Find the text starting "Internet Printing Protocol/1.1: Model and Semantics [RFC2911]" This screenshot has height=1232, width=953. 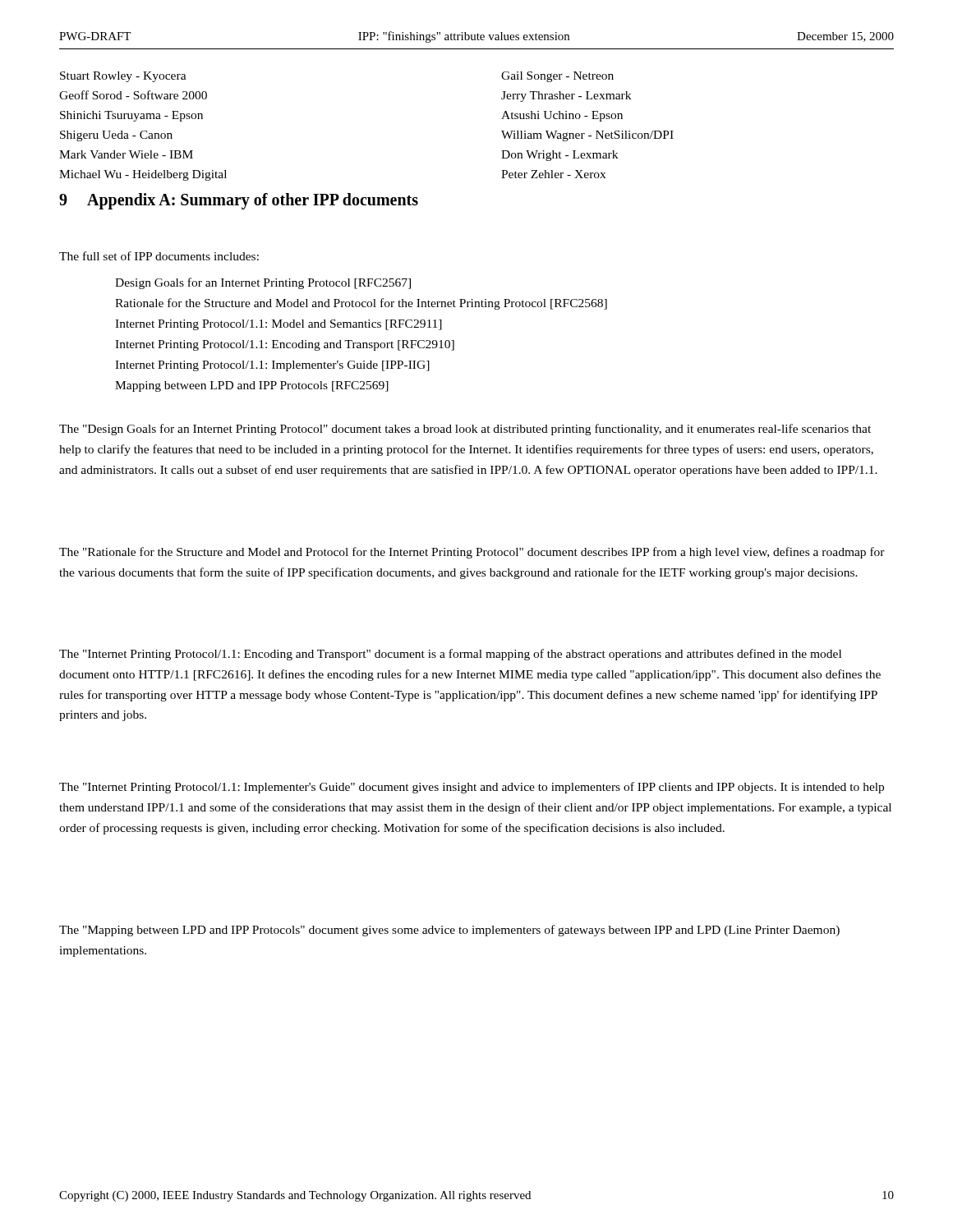pyautogui.click(x=279, y=323)
